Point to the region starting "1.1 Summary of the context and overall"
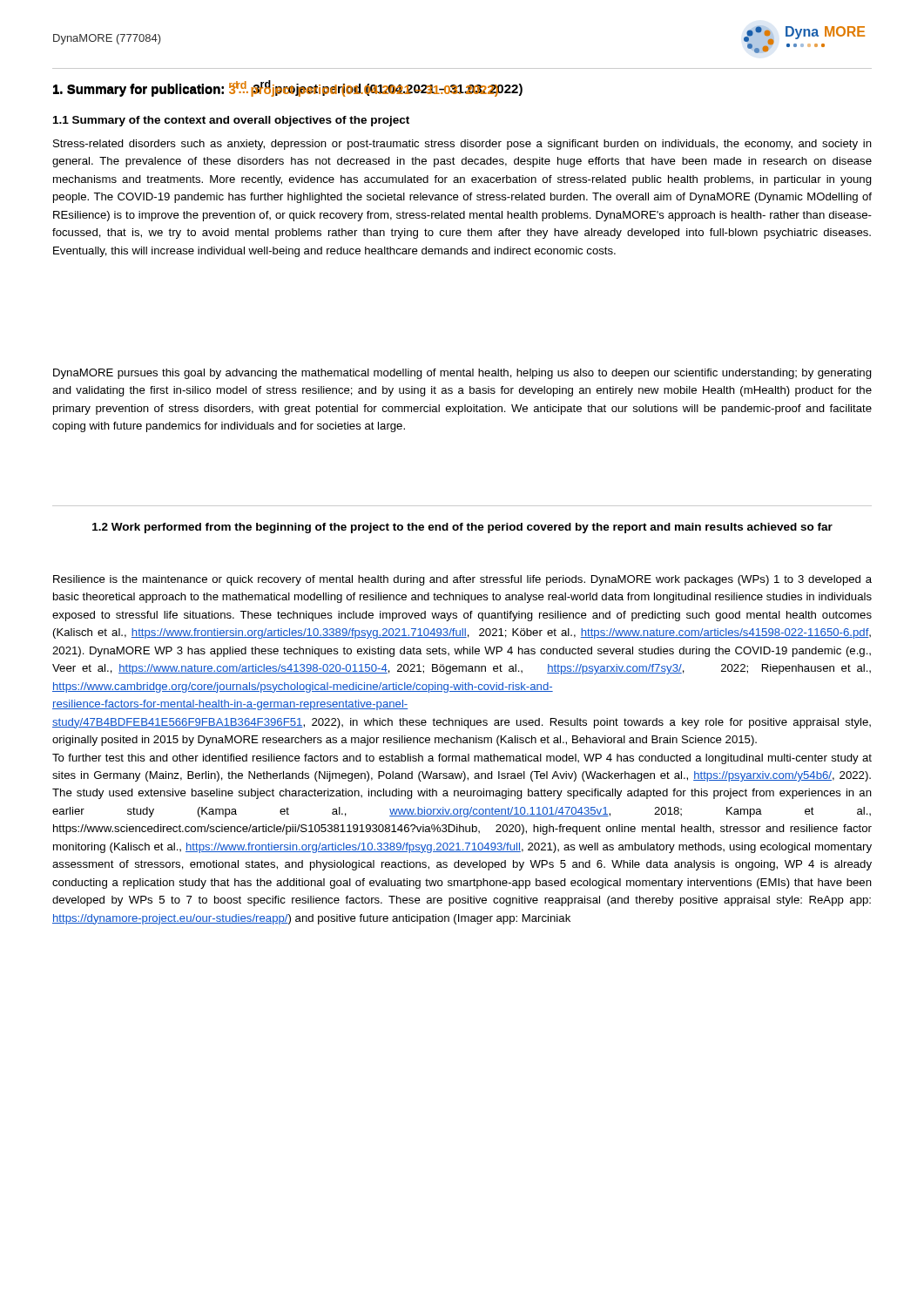The height and width of the screenshot is (1307, 924). 231,120
